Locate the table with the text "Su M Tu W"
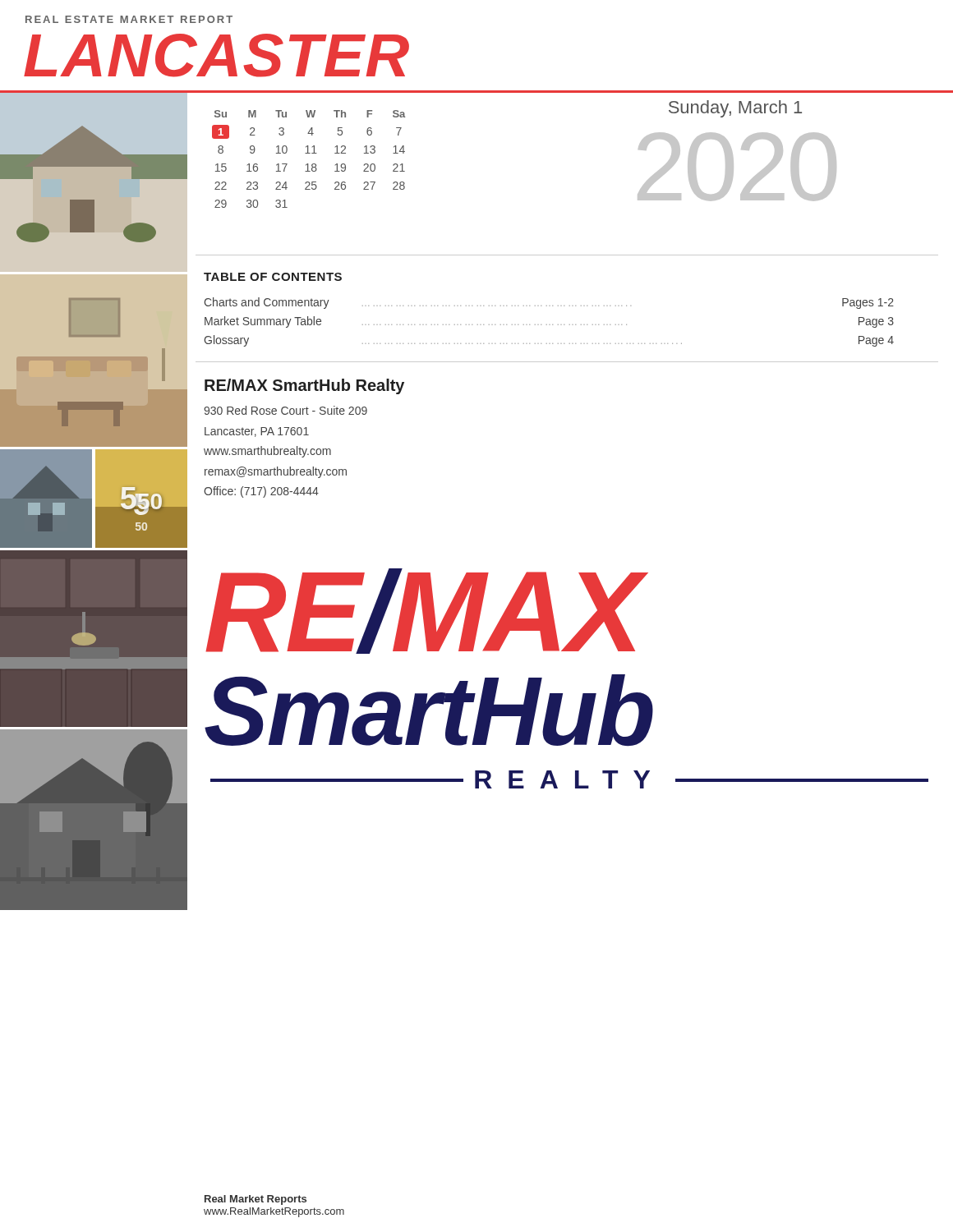This screenshot has height=1232, width=953. tap(352, 159)
